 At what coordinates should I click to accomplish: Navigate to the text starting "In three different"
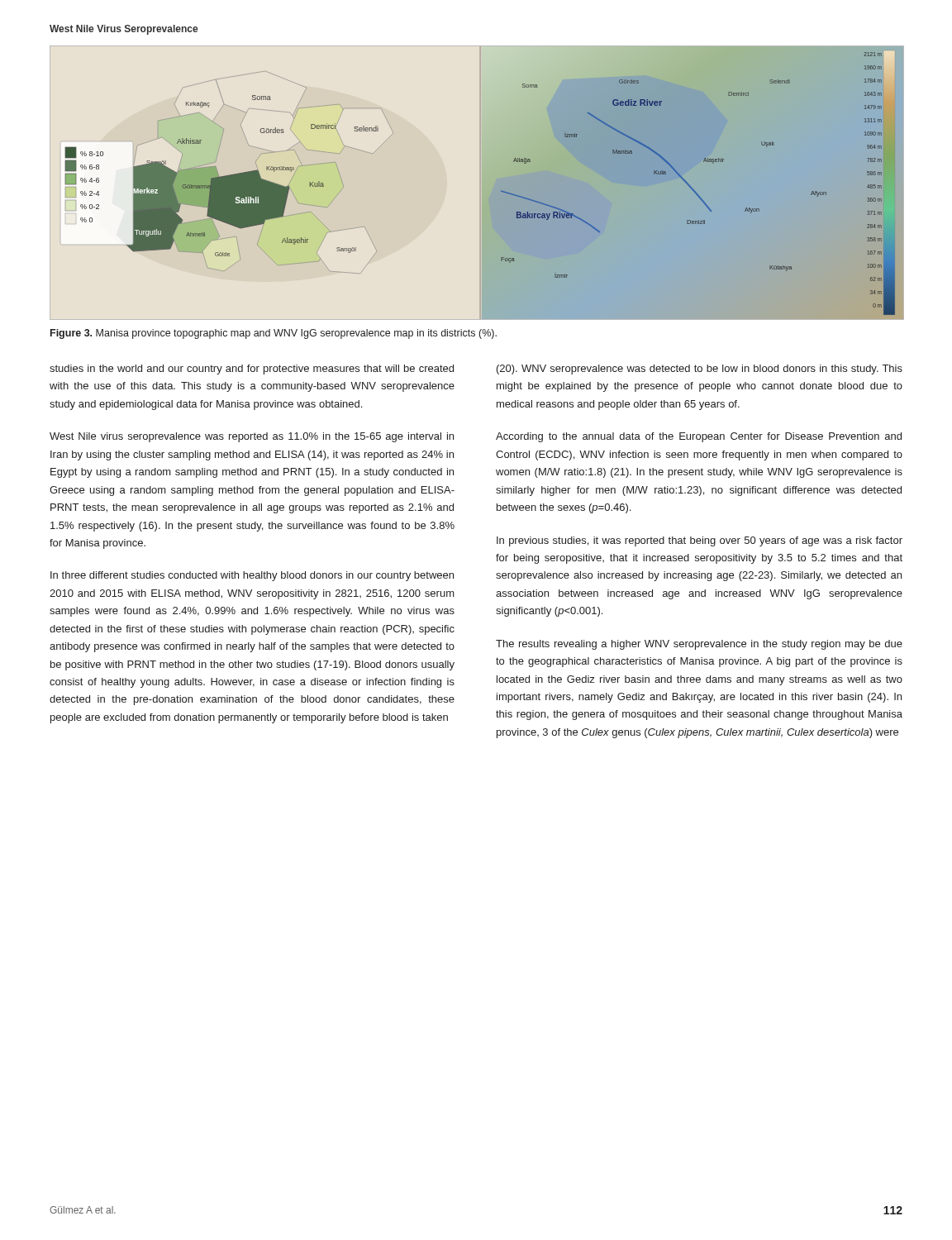click(x=252, y=646)
